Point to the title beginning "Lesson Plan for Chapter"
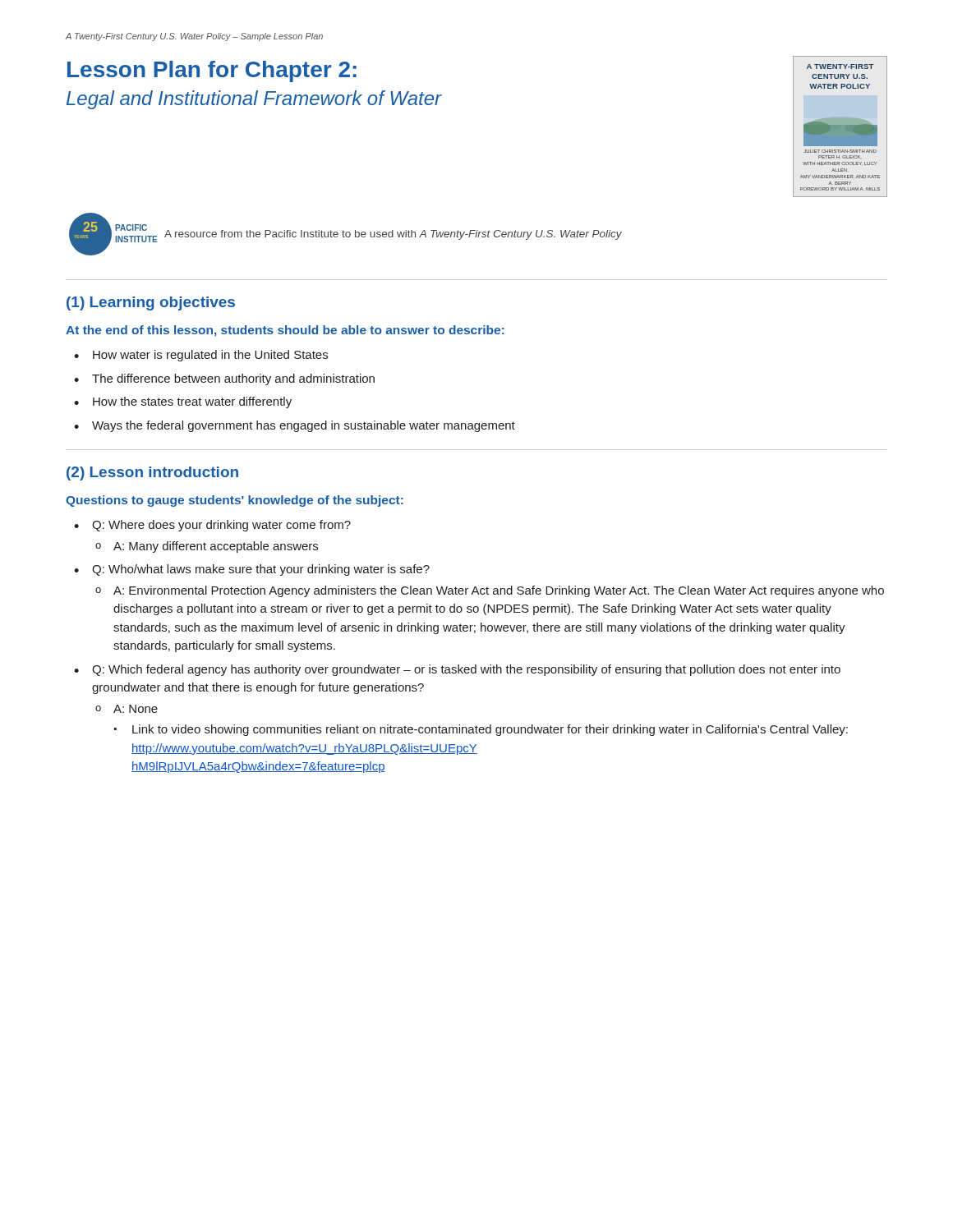953x1232 pixels. (417, 83)
